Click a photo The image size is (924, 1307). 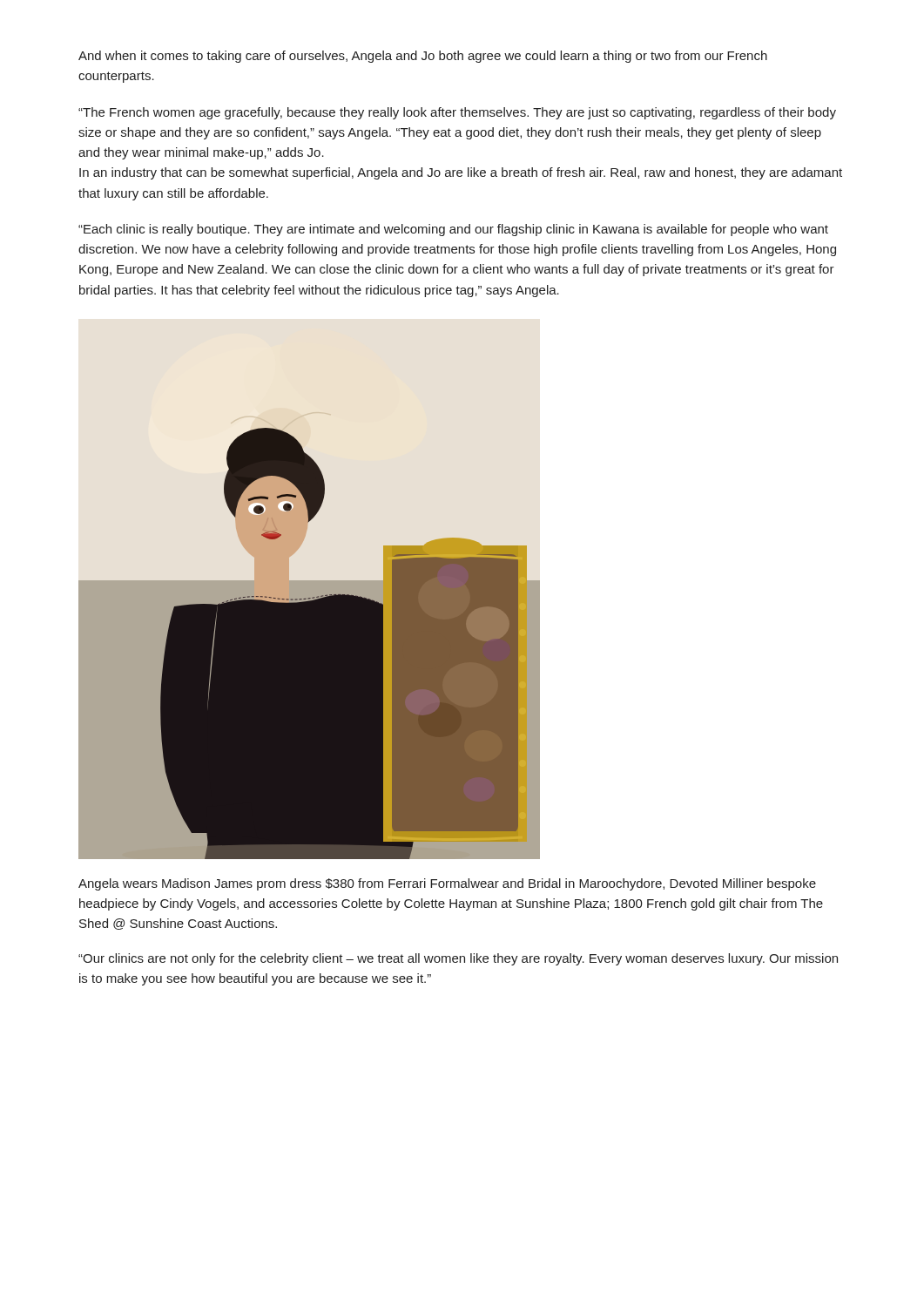pos(309,589)
